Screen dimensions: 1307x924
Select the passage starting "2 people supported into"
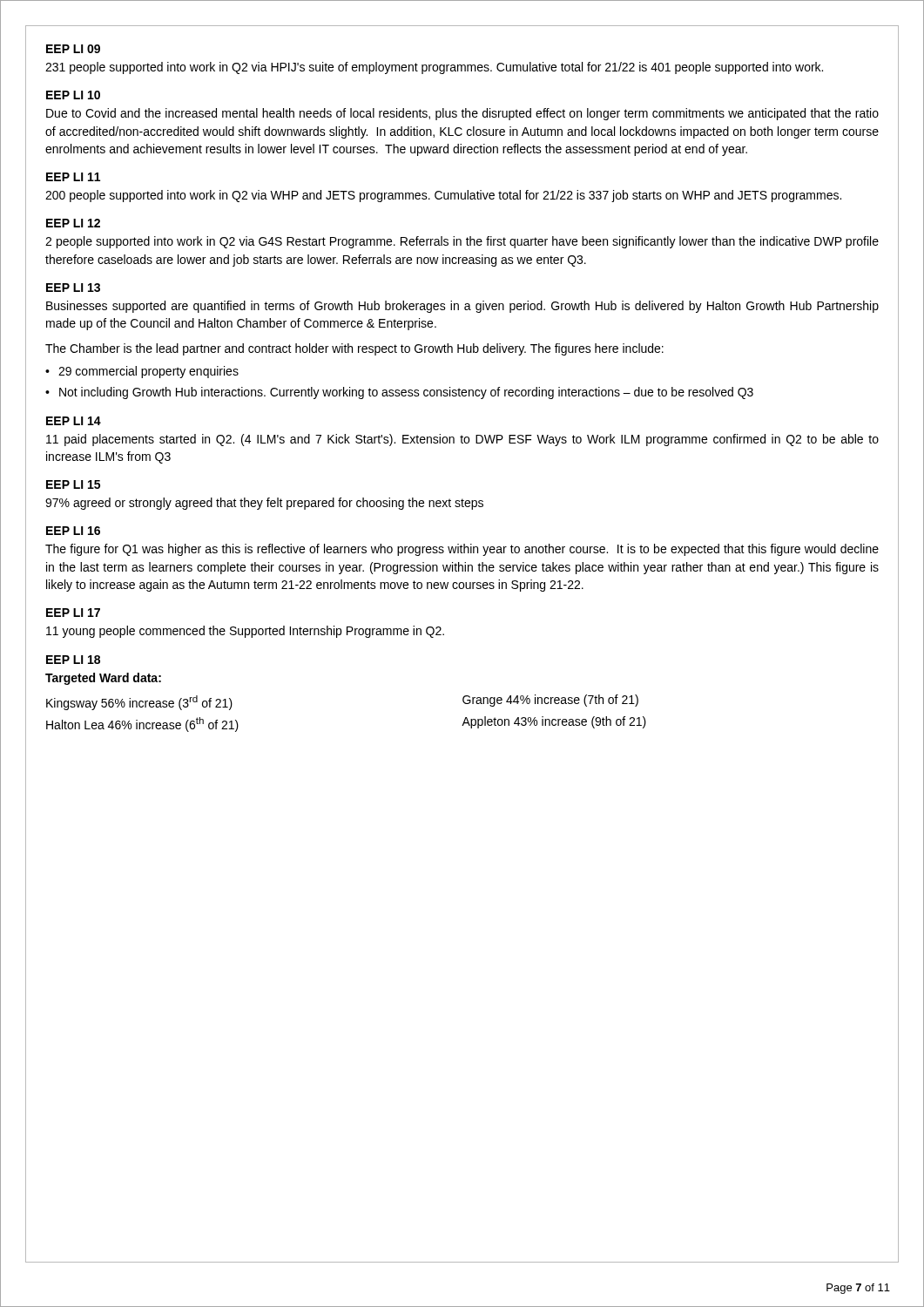pyautogui.click(x=462, y=251)
